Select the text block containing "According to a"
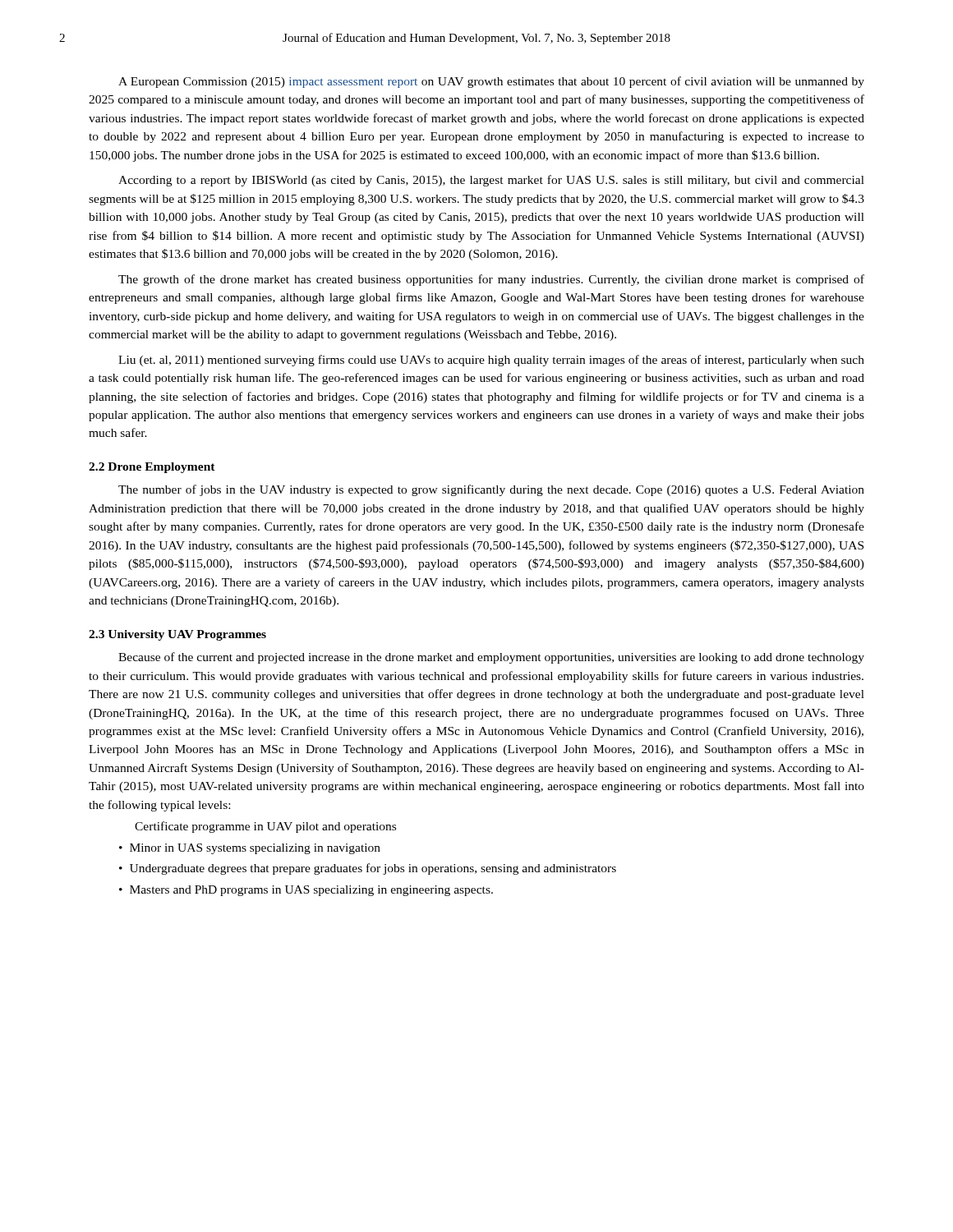The image size is (953, 1232). pyautogui.click(x=476, y=217)
